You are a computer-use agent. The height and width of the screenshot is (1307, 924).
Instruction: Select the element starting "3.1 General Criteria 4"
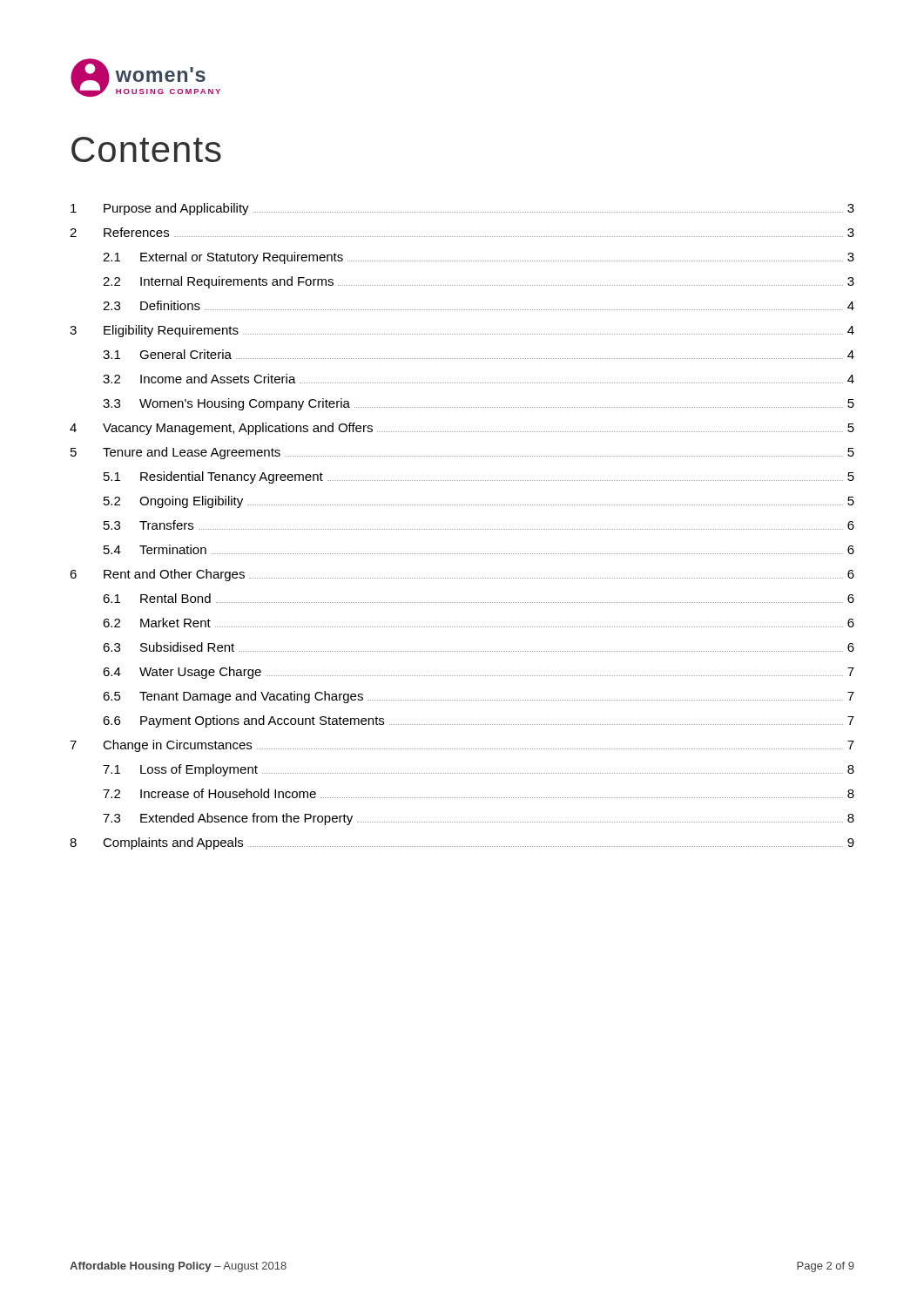pyautogui.click(x=479, y=354)
